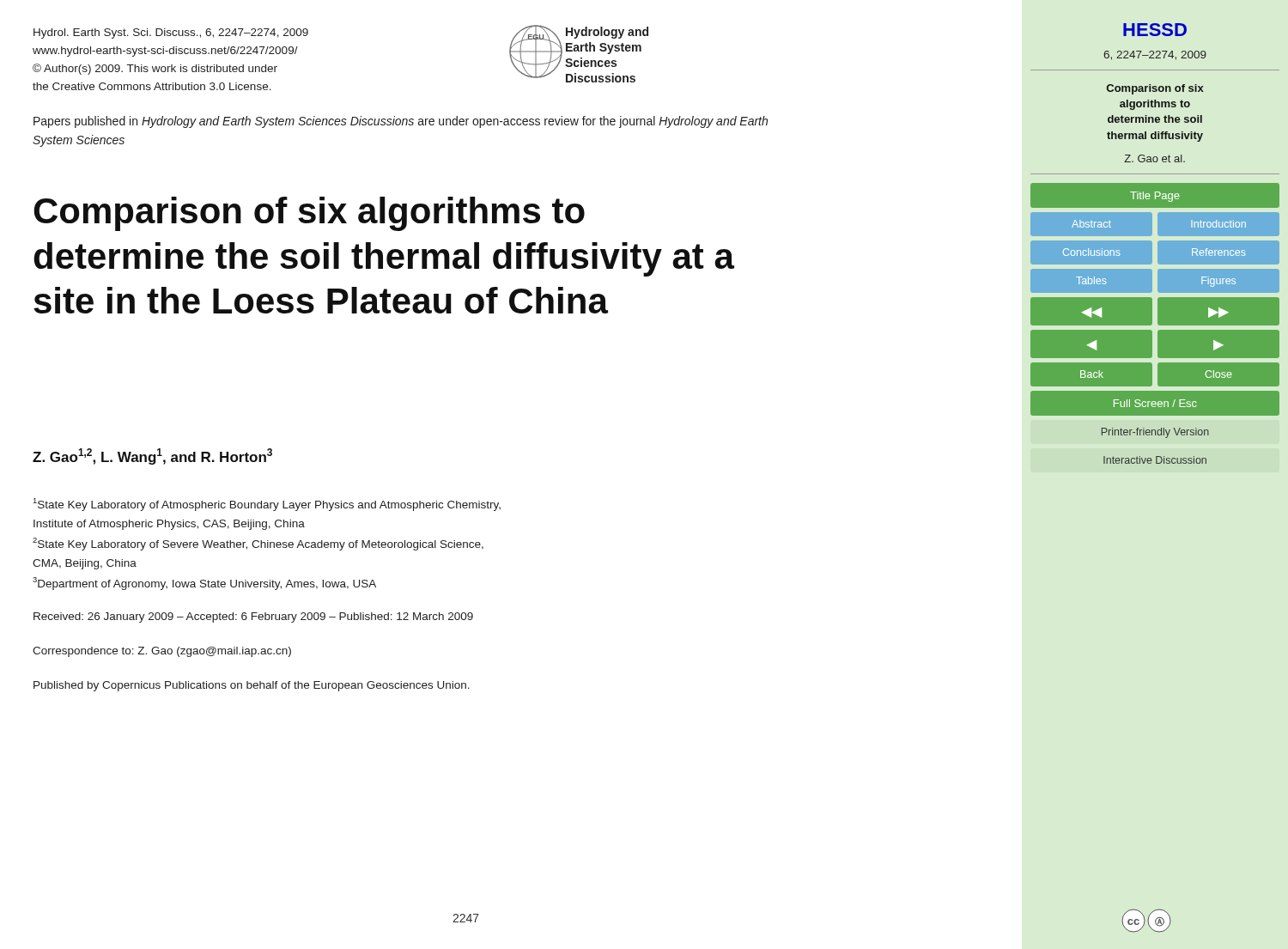
Task: Point to "Printer-friendly Version"
Action: pyautogui.click(x=1155, y=432)
